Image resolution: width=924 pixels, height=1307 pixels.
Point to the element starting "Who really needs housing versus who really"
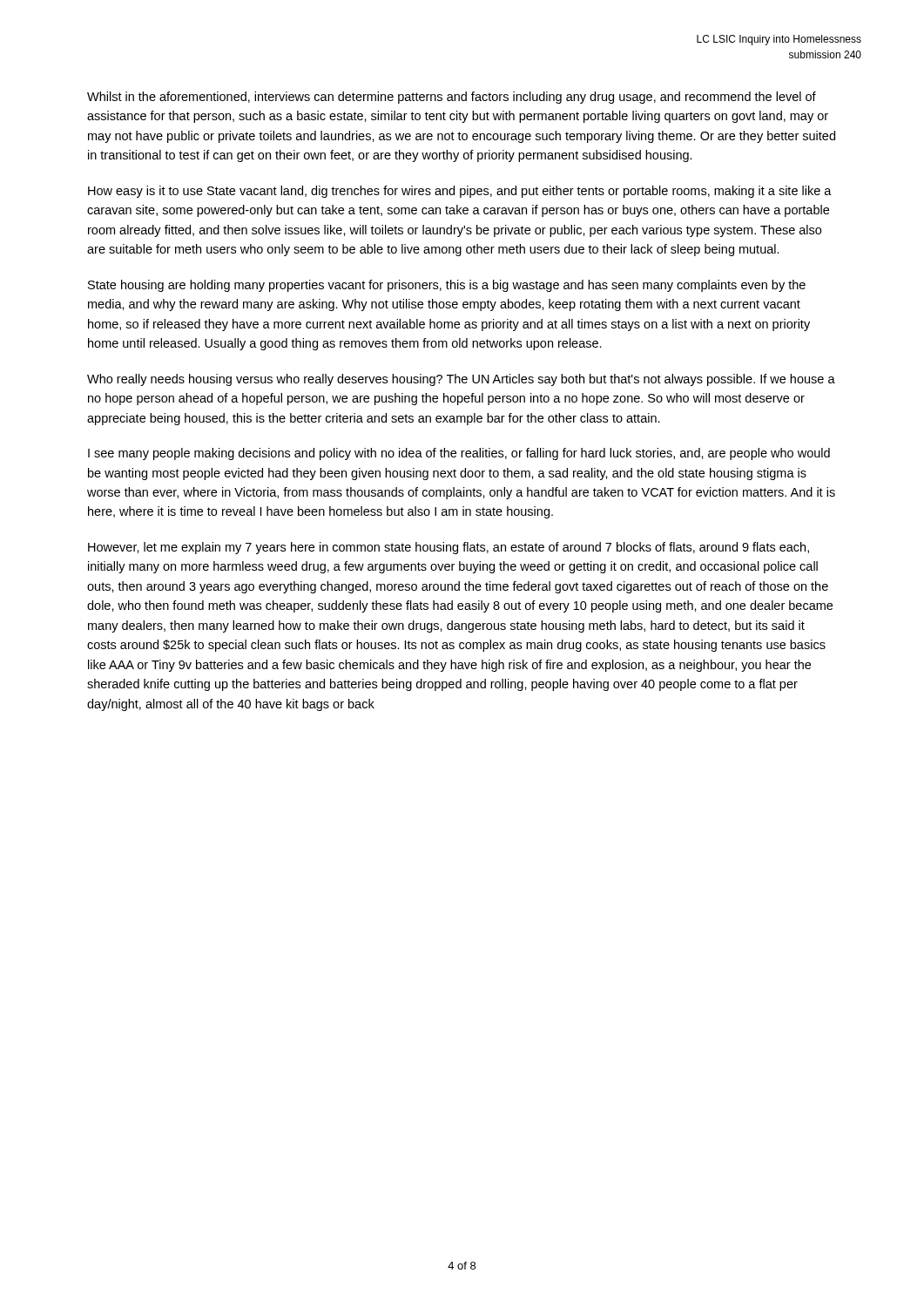coord(462,399)
